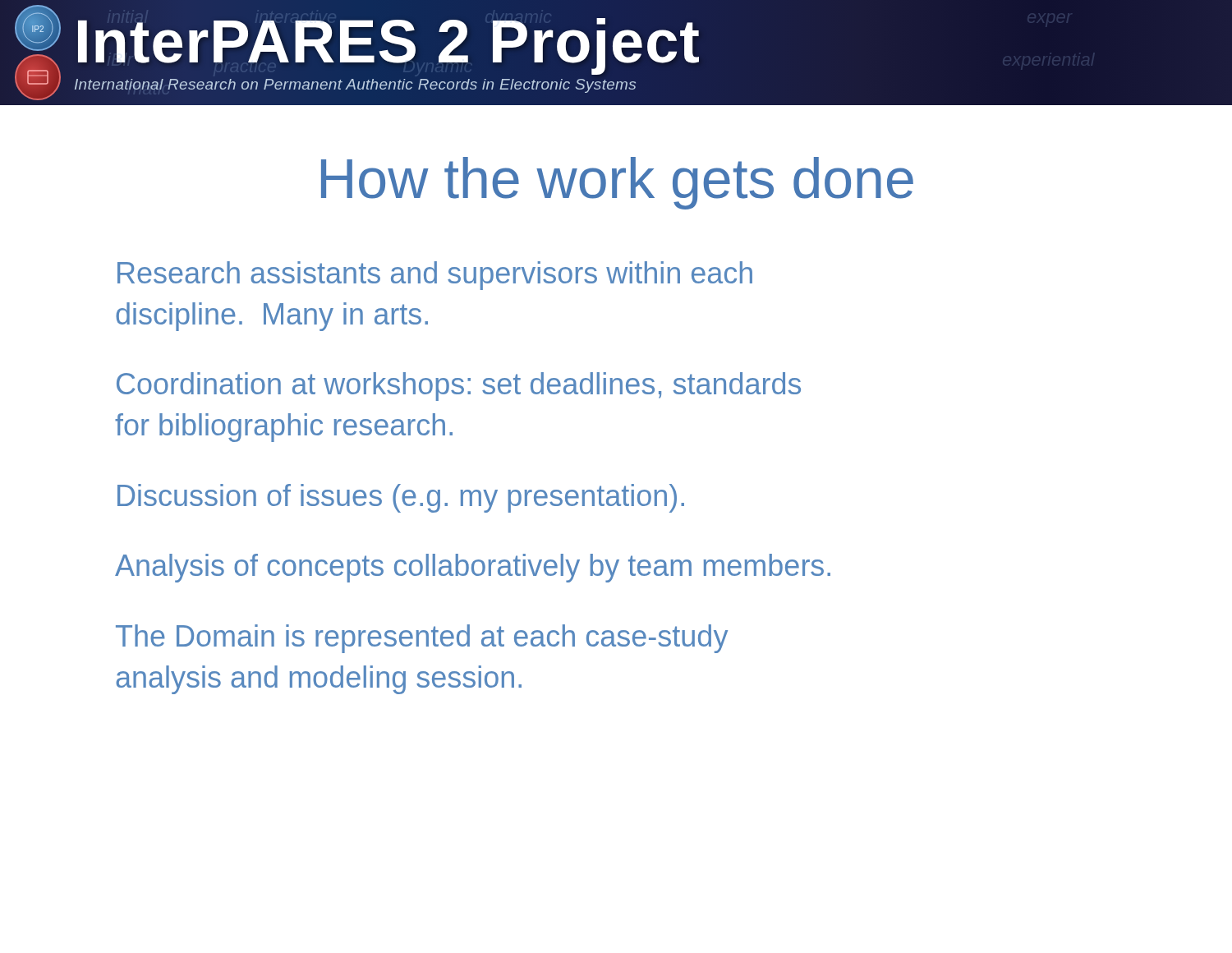
Task: Point to the element starting "How the work gets done"
Action: [616, 178]
